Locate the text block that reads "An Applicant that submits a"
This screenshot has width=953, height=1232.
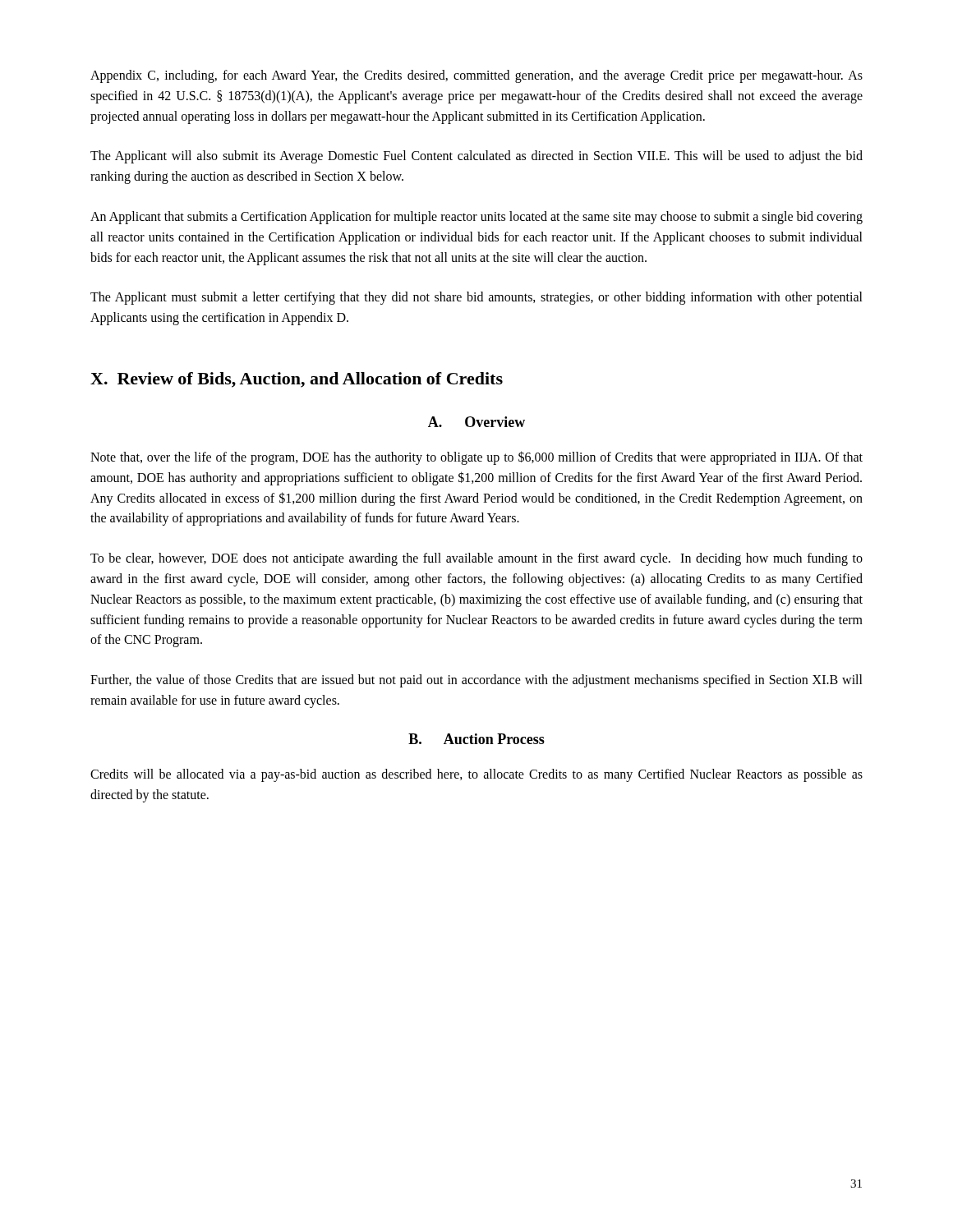point(476,237)
